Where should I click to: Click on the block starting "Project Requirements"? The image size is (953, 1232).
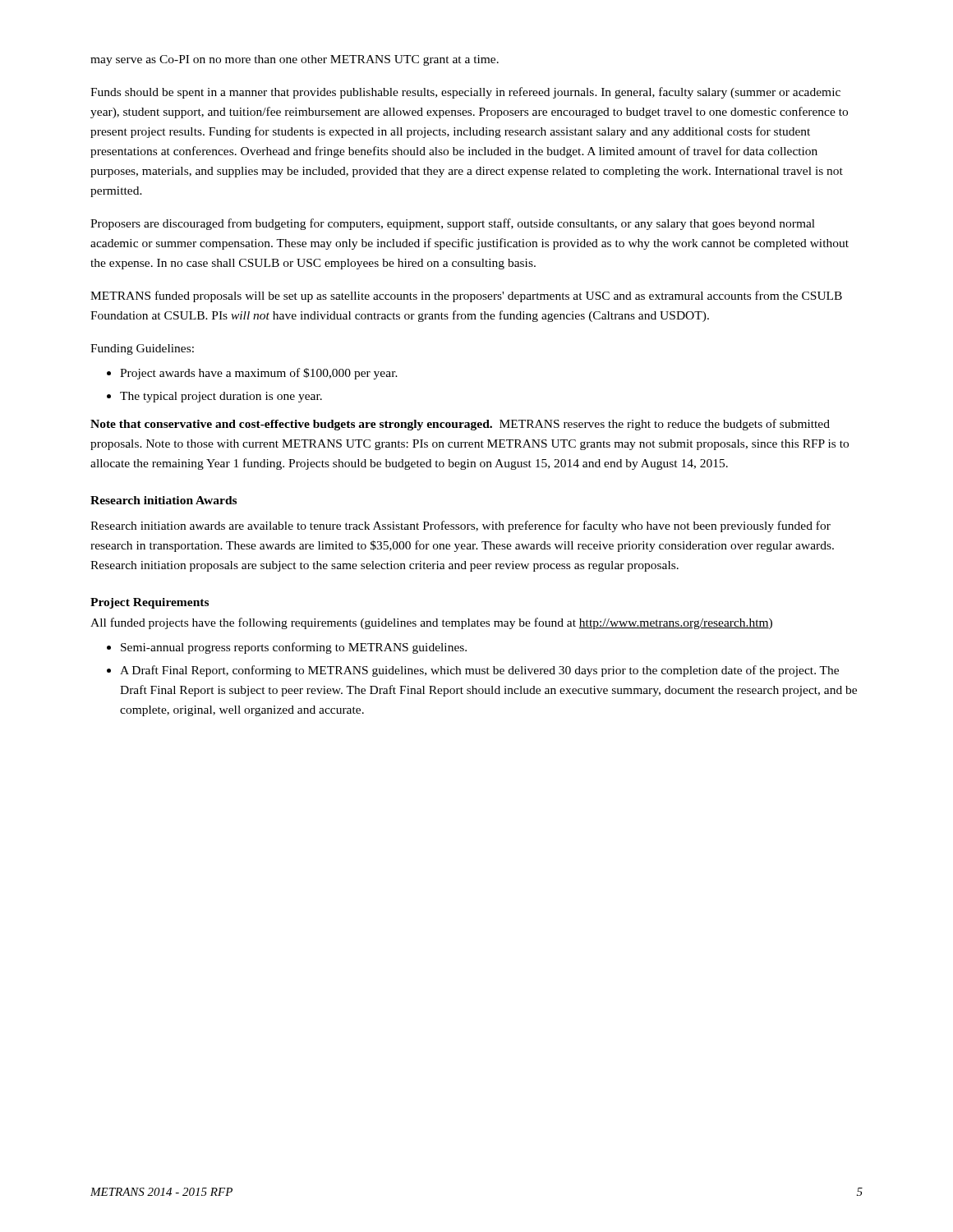pos(150,602)
